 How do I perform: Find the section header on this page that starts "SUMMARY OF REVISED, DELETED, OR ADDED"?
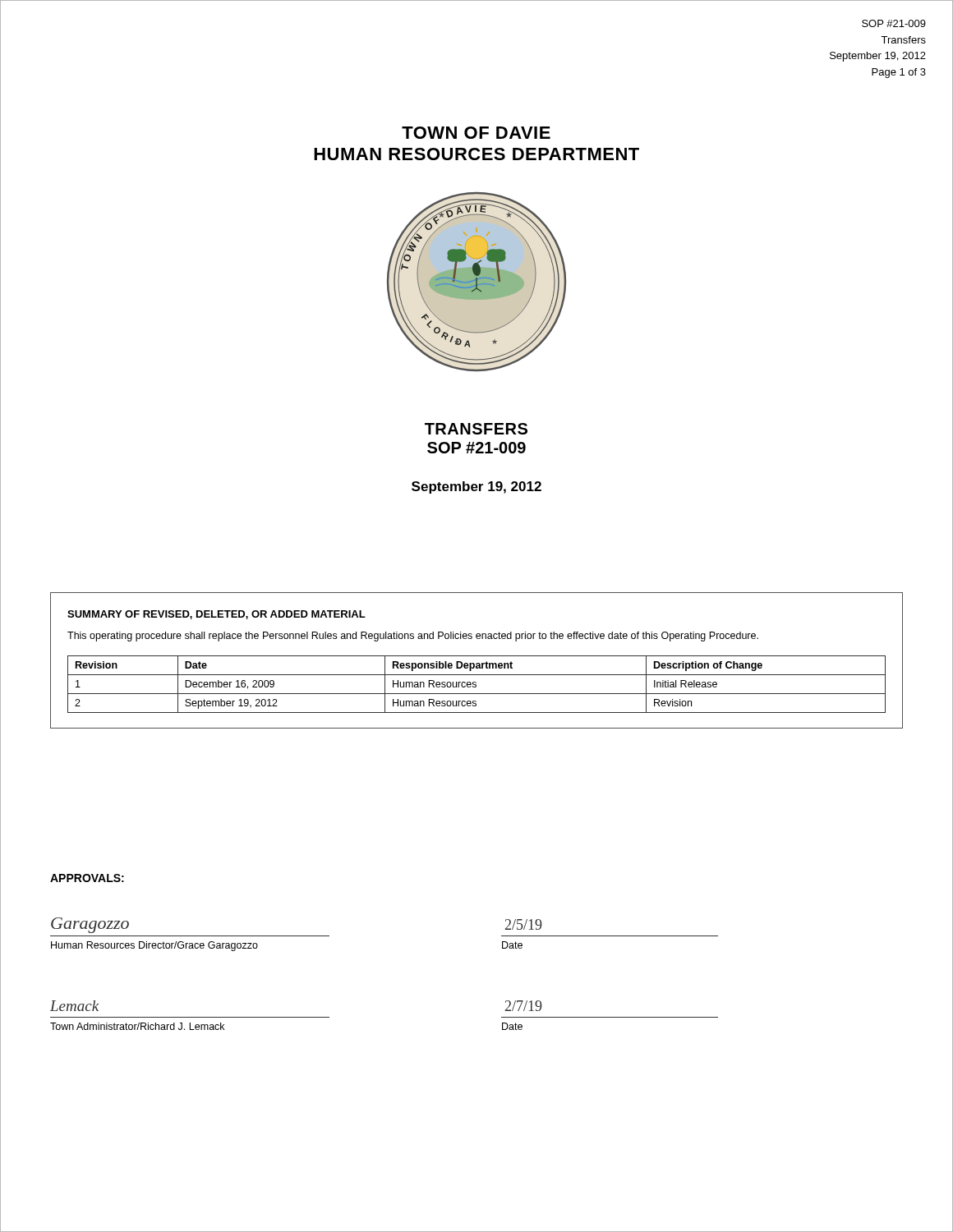pyautogui.click(x=216, y=614)
